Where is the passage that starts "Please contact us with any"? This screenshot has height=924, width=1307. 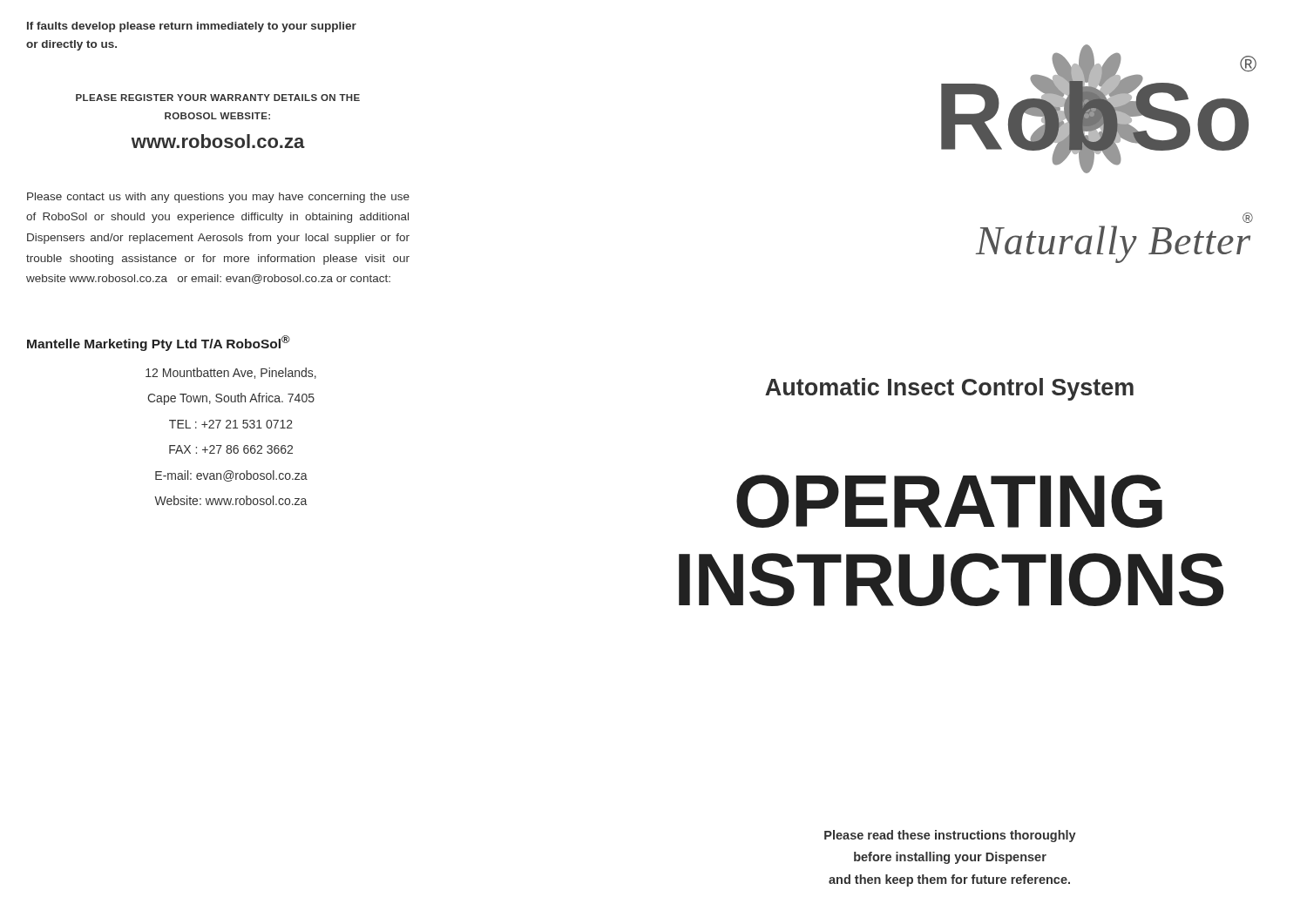point(218,237)
